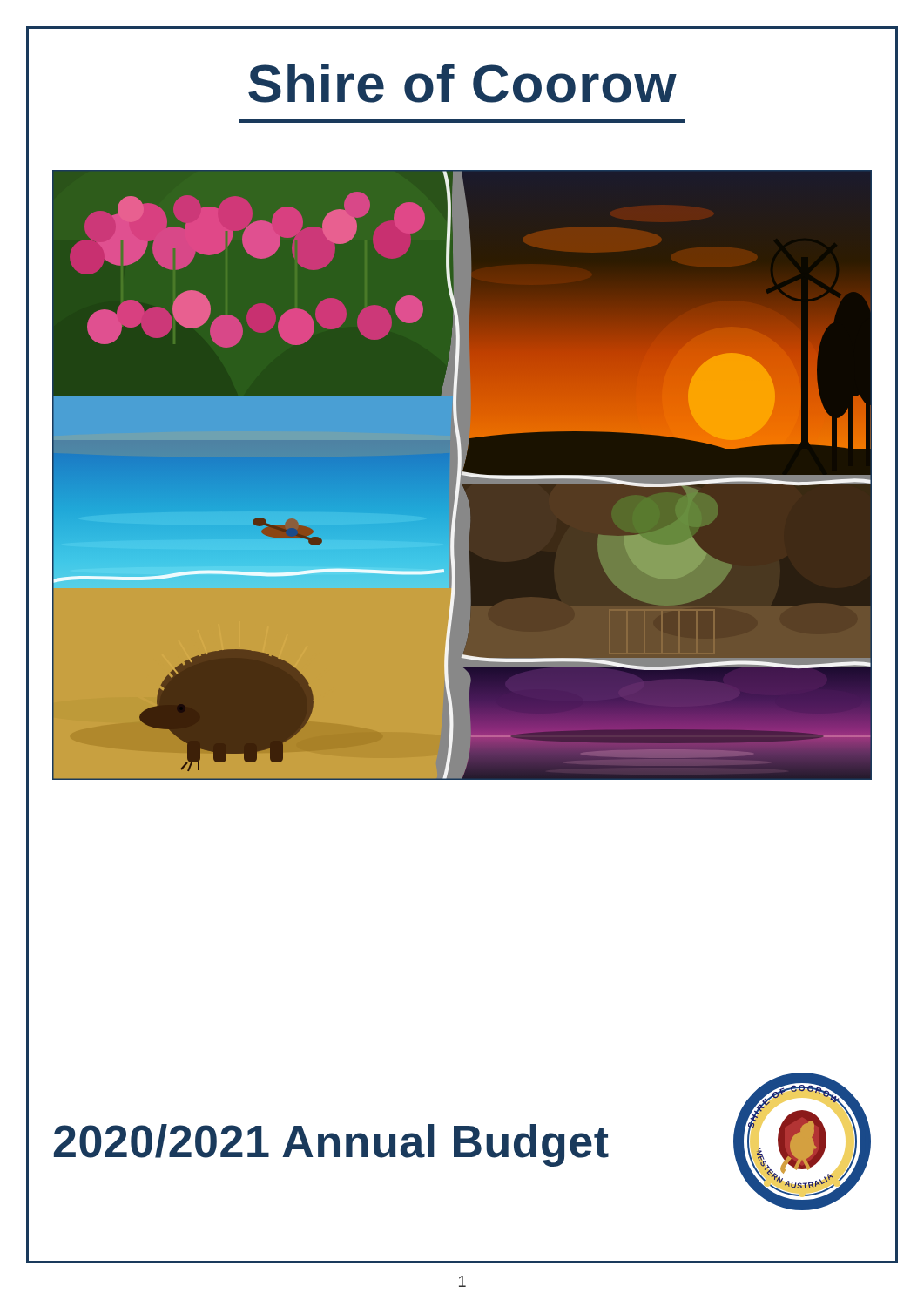
Task: Find the element starting "2020/2021 Annual Budget SHIRE OF COOROW WESTERN"
Action: (x=462, y=1141)
